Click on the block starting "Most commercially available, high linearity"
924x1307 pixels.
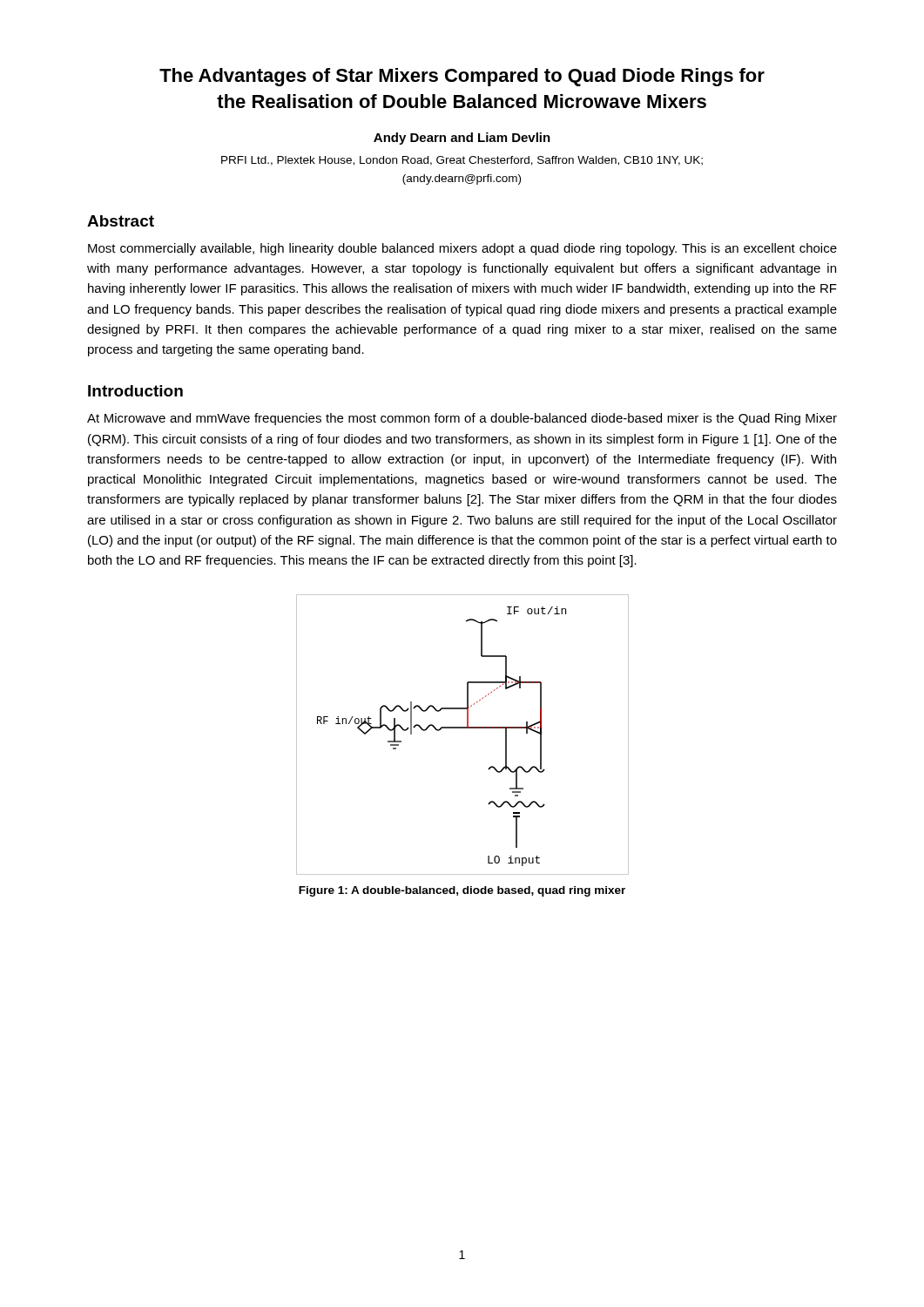tap(462, 298)
